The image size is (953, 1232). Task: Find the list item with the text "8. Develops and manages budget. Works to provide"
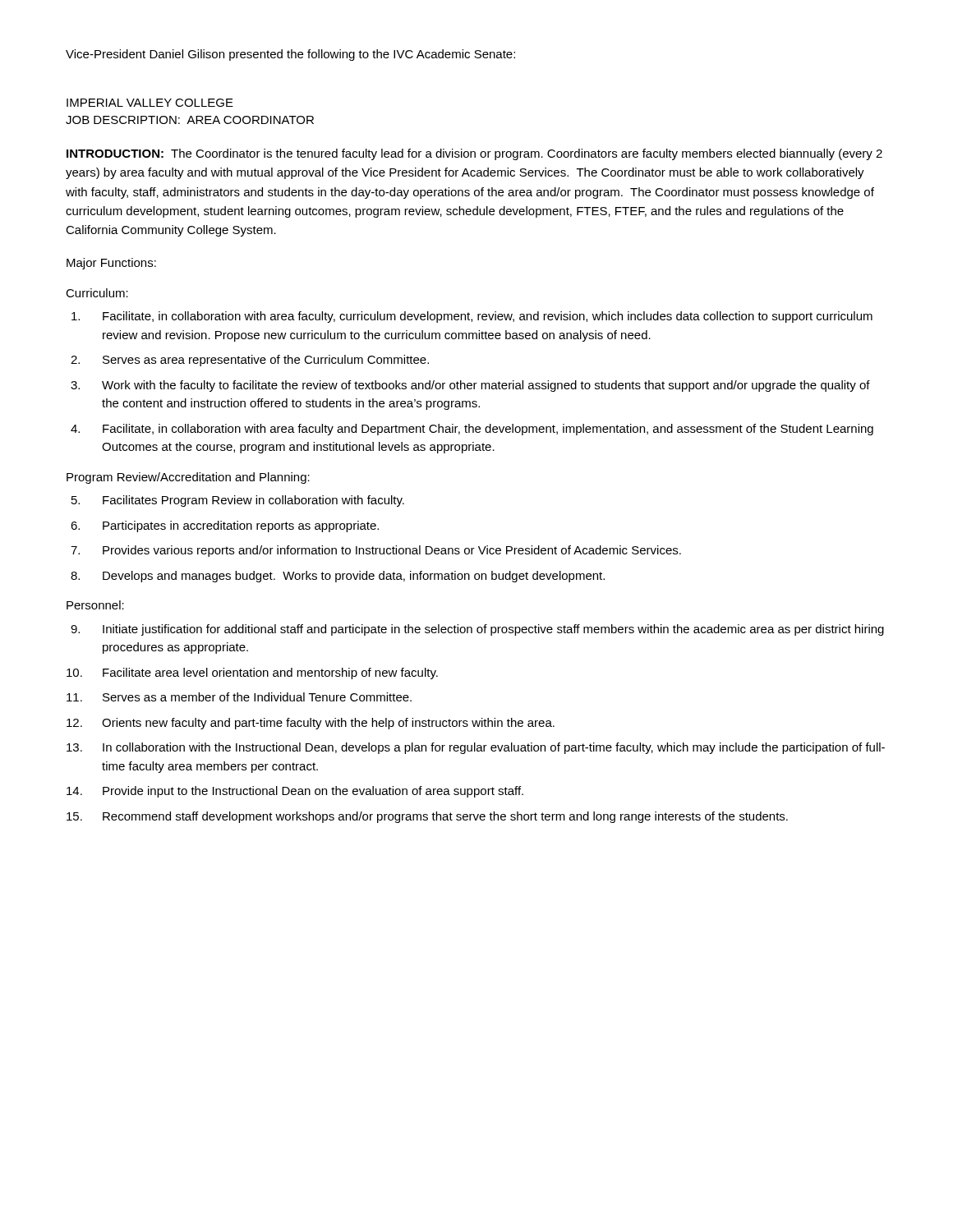(x=351, y=576)
